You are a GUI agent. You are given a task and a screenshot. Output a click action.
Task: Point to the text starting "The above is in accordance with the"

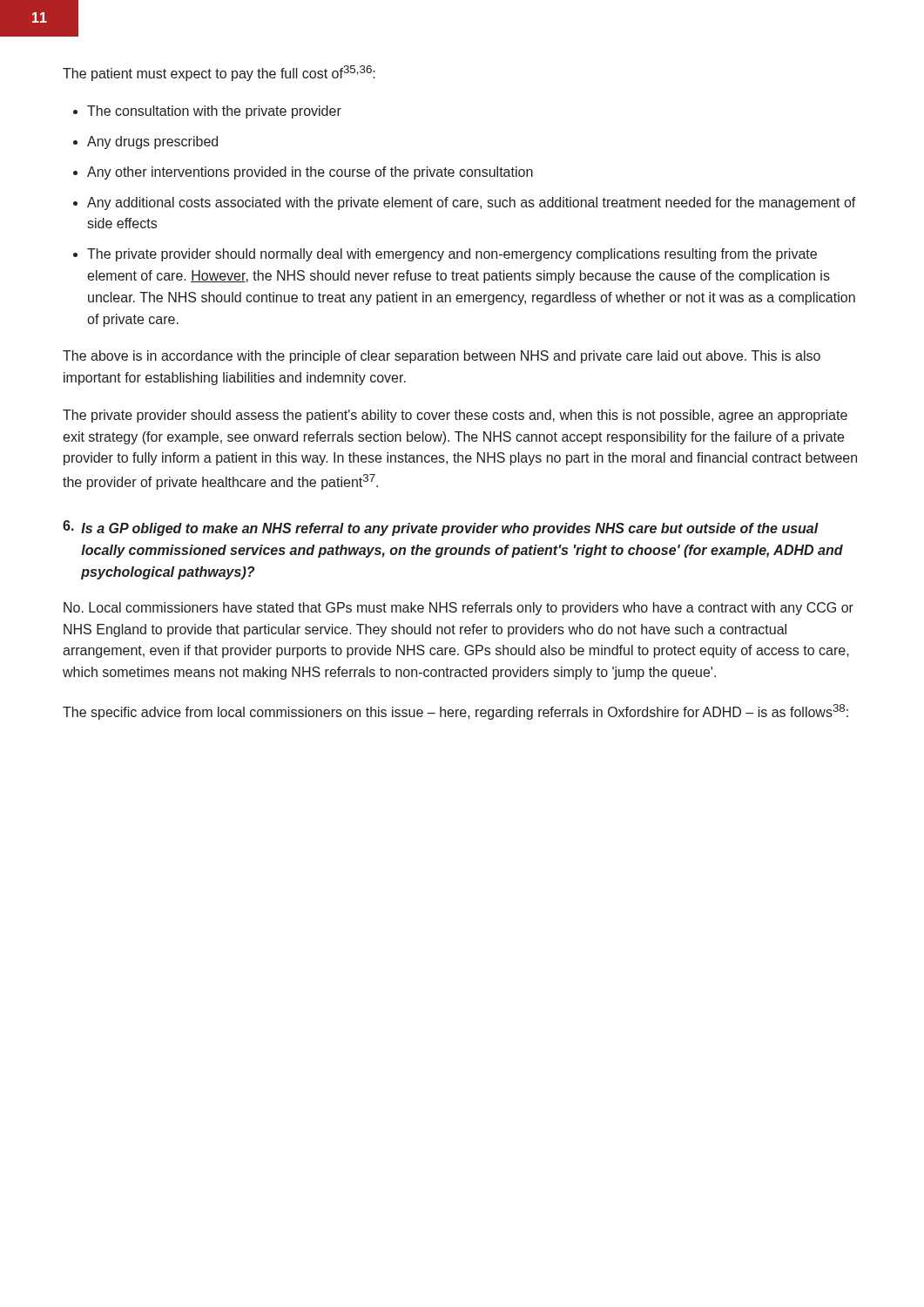pos(442,367)
